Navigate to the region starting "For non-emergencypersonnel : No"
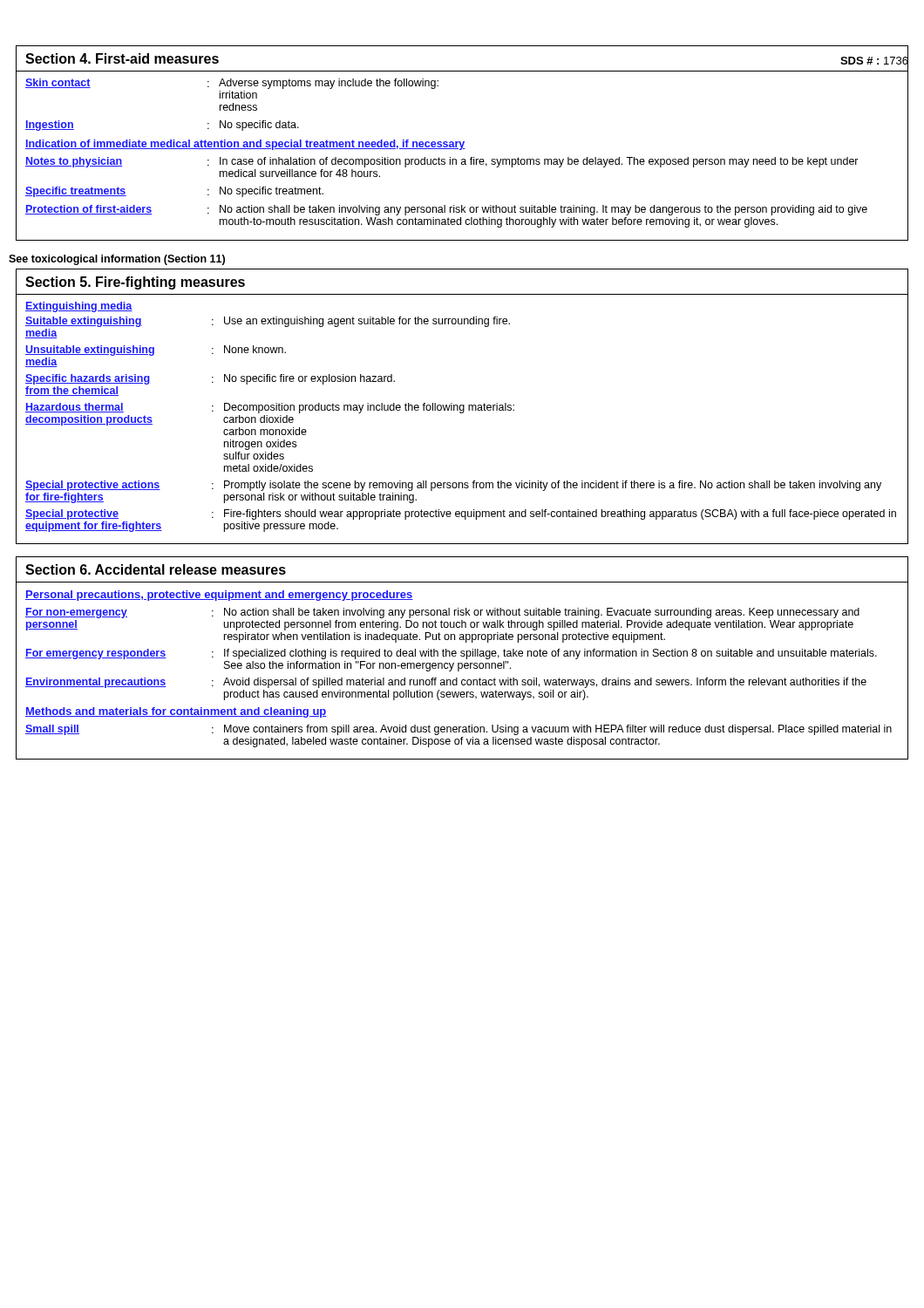 [462, 624]
